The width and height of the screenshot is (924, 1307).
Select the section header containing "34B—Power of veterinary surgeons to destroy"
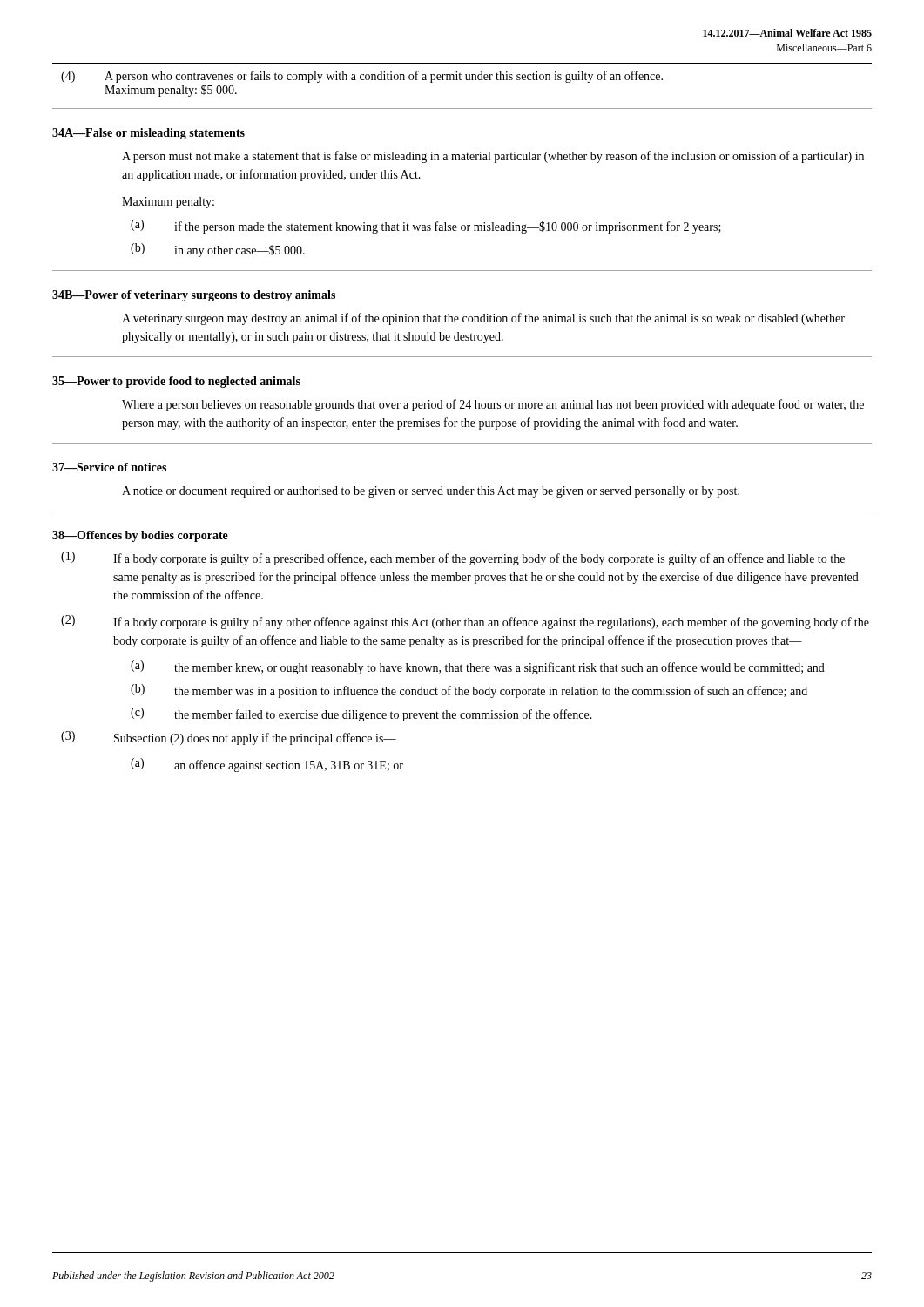click(194, 295)
